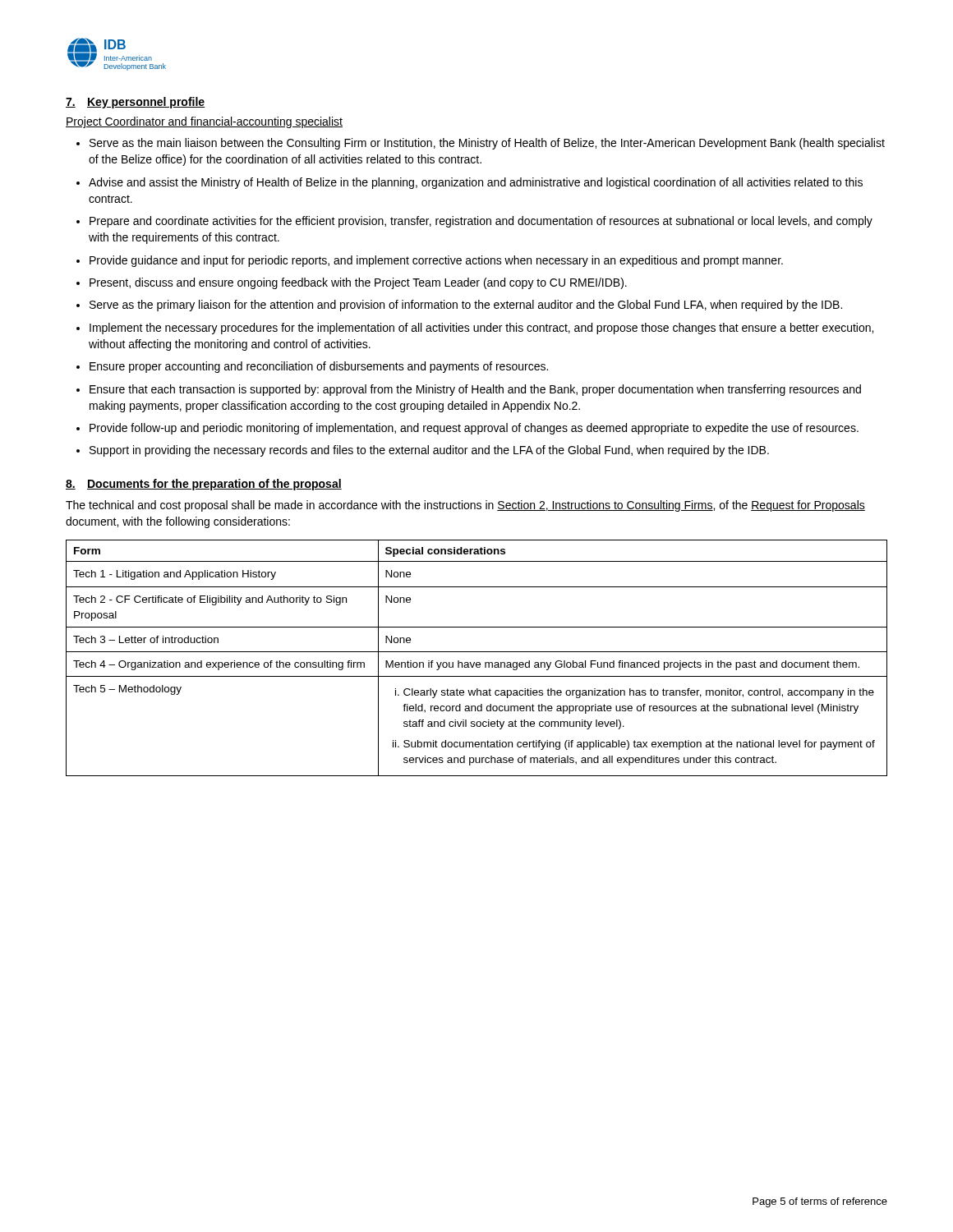953x1232 pixels.
Task: Locate the block of text that opens with "Implement the necessary procedures for the implementation"
Action: pyautogui.click(x=482, y=336)
